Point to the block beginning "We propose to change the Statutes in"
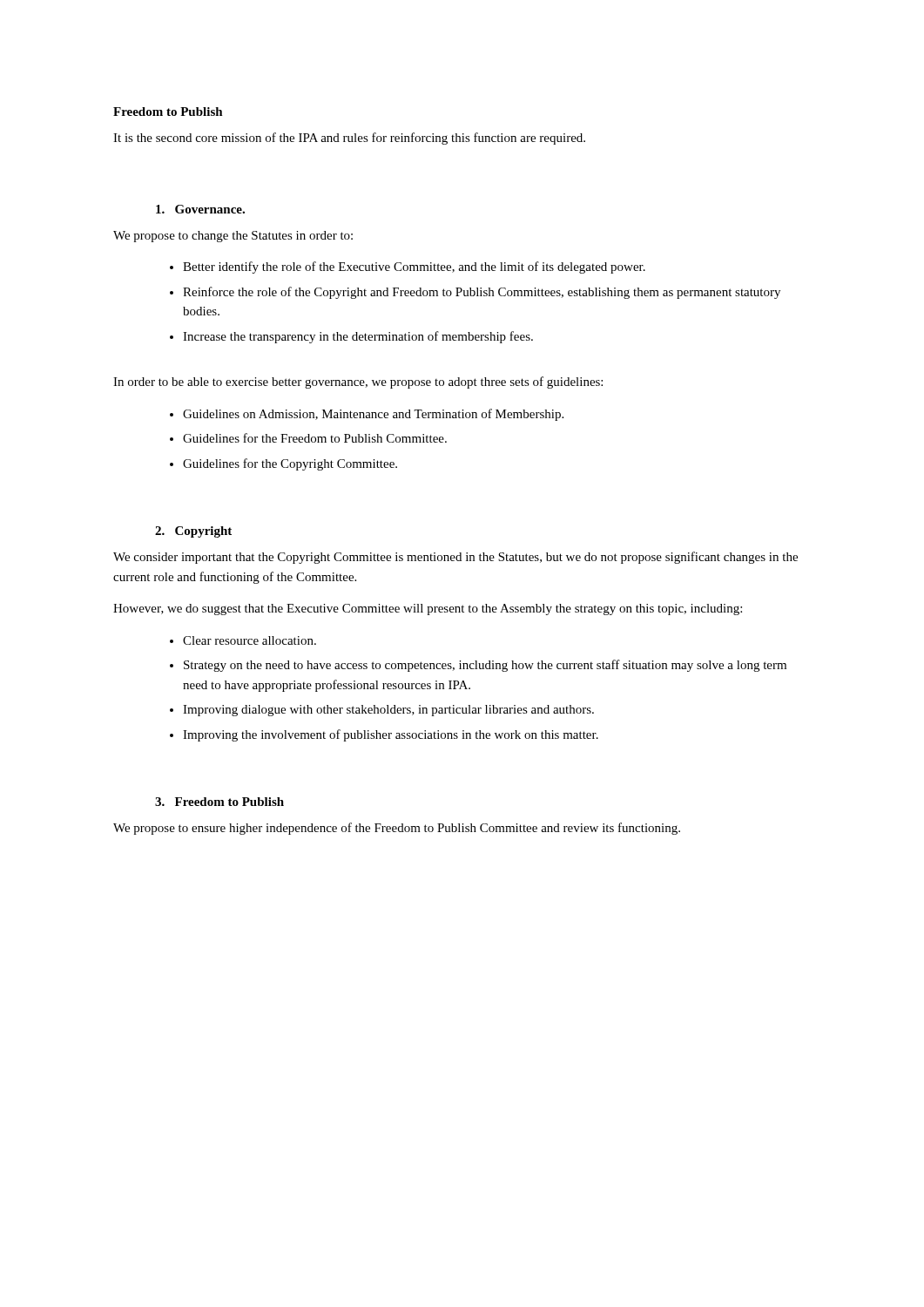 (x=233, y=235)
